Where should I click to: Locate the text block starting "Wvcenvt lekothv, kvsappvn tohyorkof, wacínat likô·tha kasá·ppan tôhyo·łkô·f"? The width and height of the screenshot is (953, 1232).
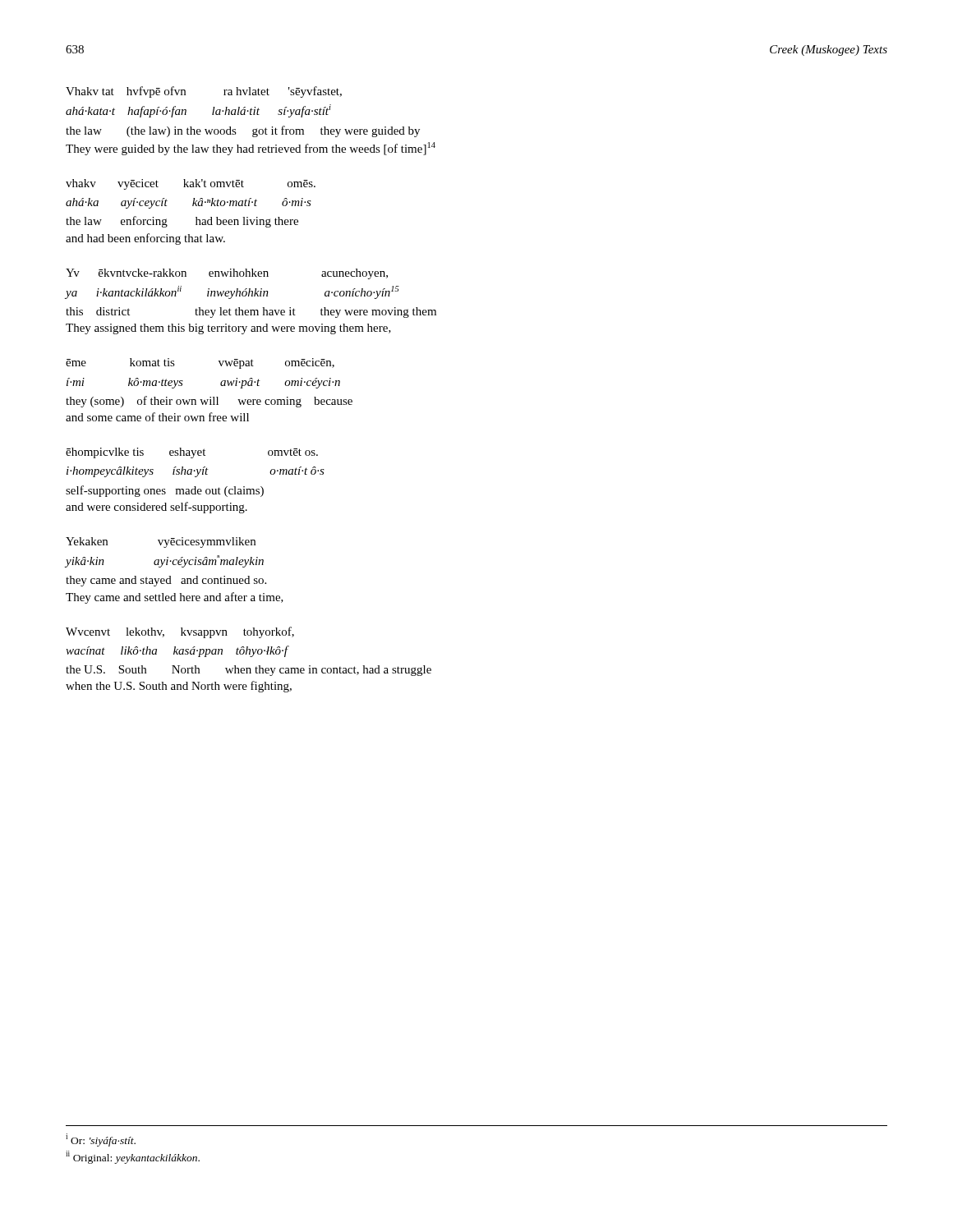pos(180,632)
